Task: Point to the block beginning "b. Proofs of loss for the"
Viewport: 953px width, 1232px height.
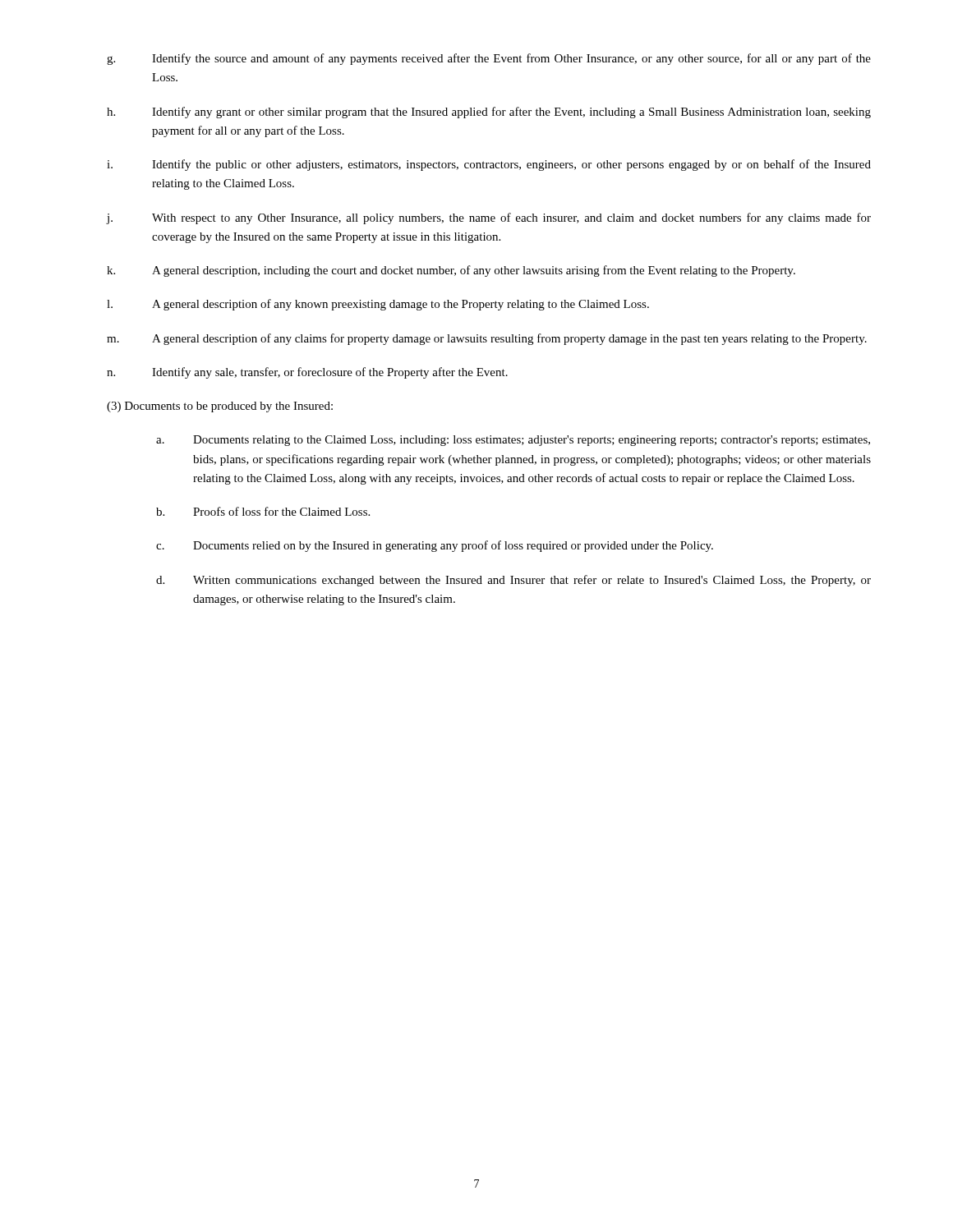Action: (x=263, y=511)
